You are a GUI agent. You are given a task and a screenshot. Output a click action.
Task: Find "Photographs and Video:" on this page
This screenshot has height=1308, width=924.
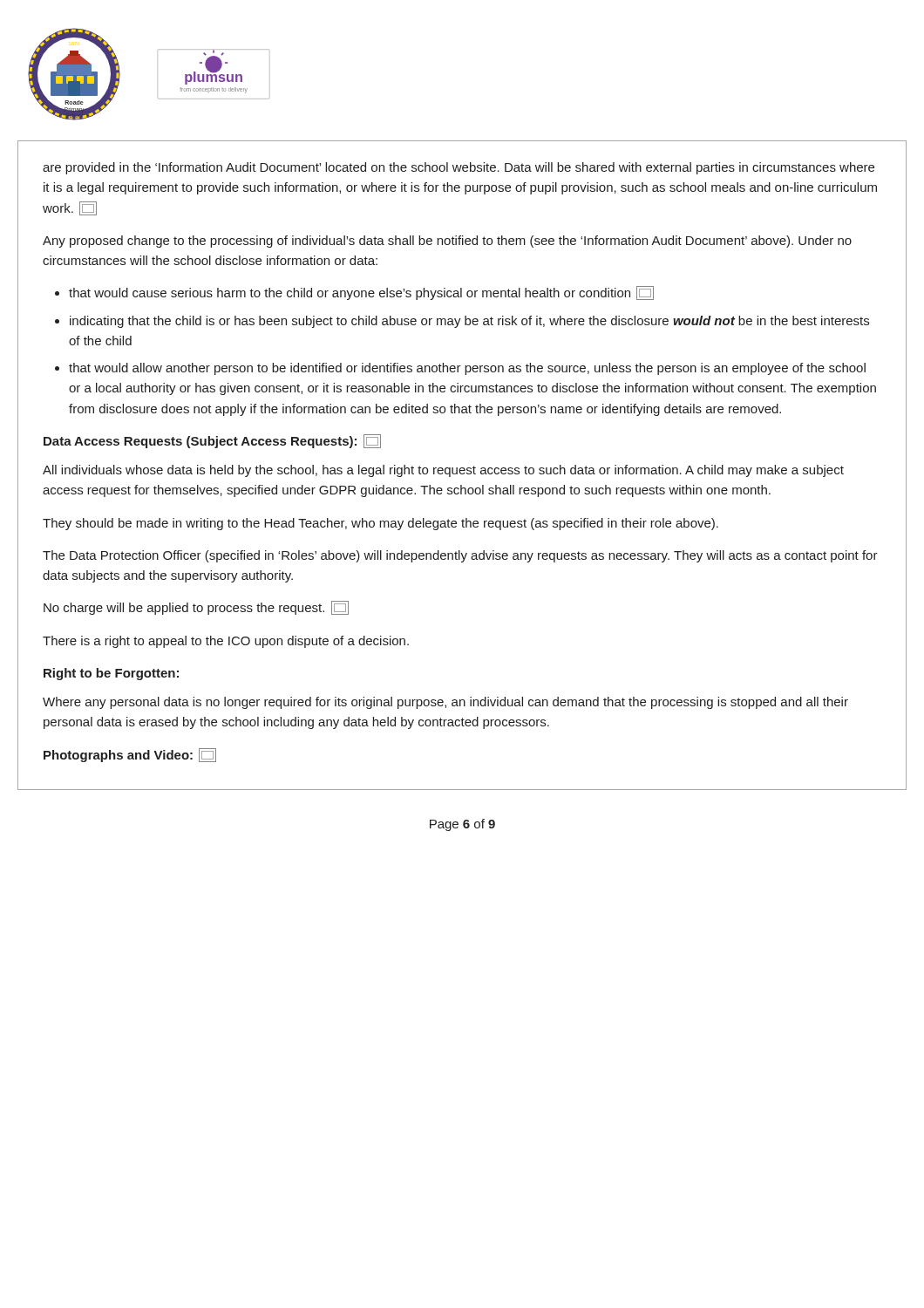(x=130, y=754)
